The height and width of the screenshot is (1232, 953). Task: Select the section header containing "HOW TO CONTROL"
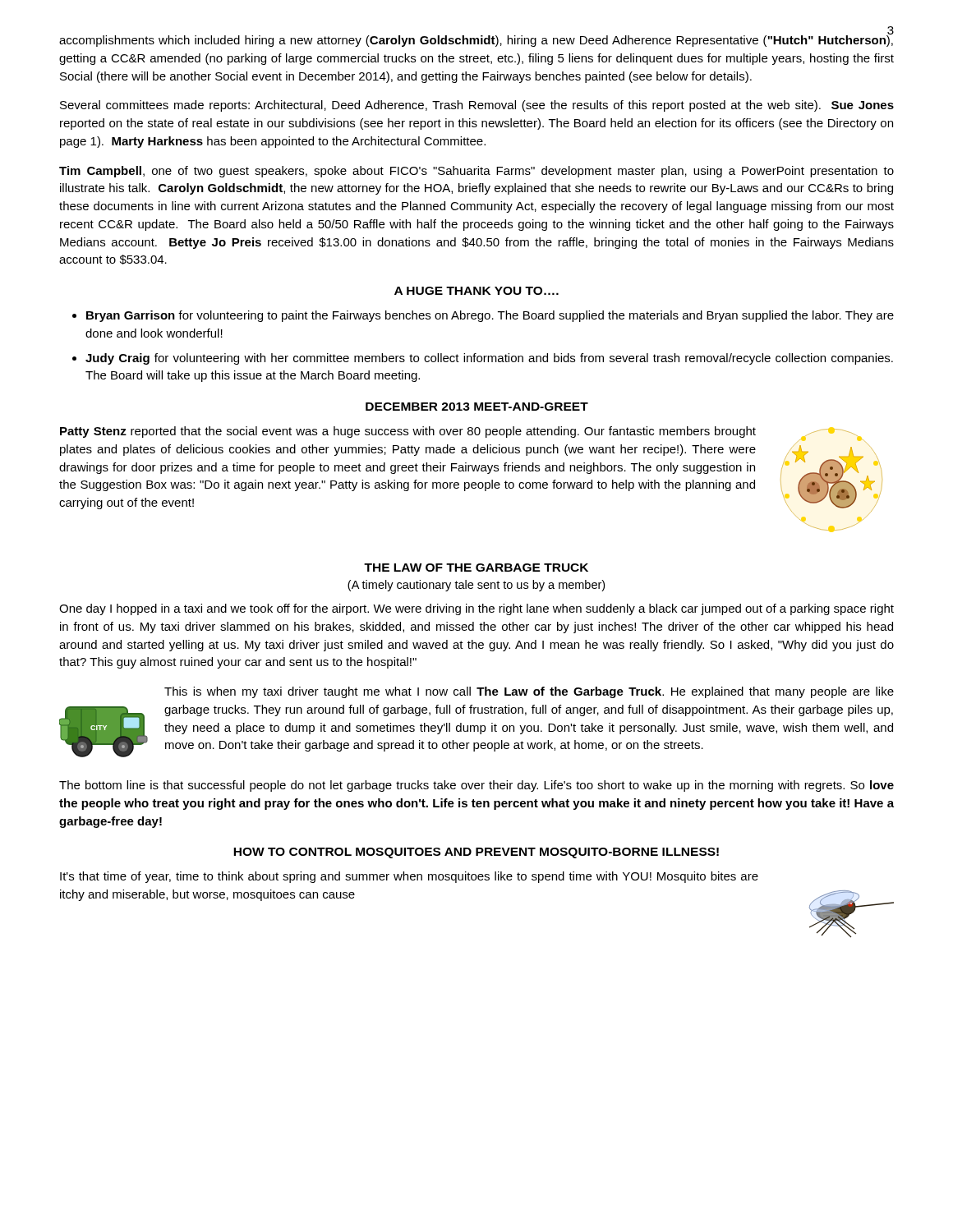(476, 851)
